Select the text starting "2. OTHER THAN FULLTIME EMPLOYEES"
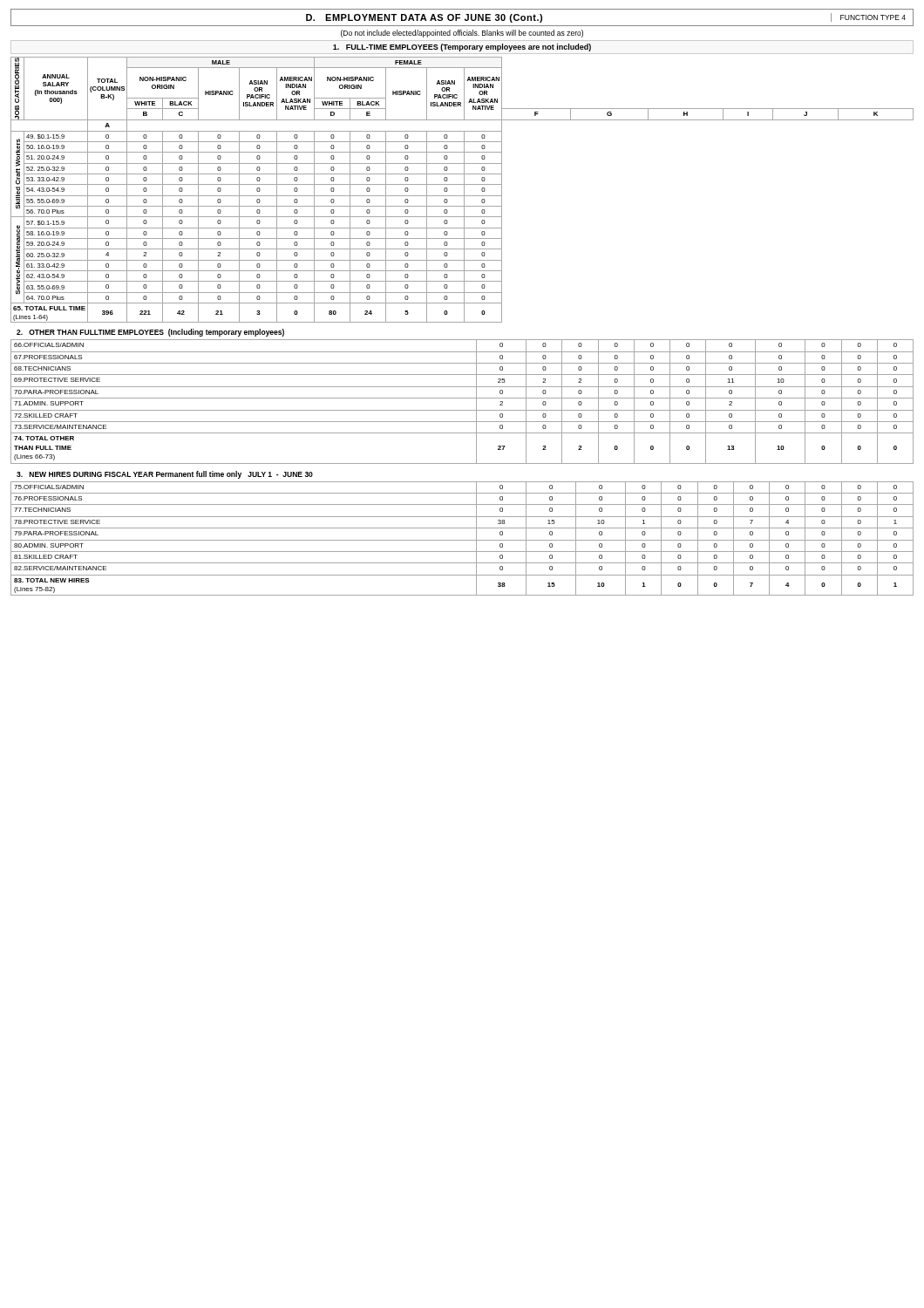This screenshot has height=1308, width=924. pos(147,332)
